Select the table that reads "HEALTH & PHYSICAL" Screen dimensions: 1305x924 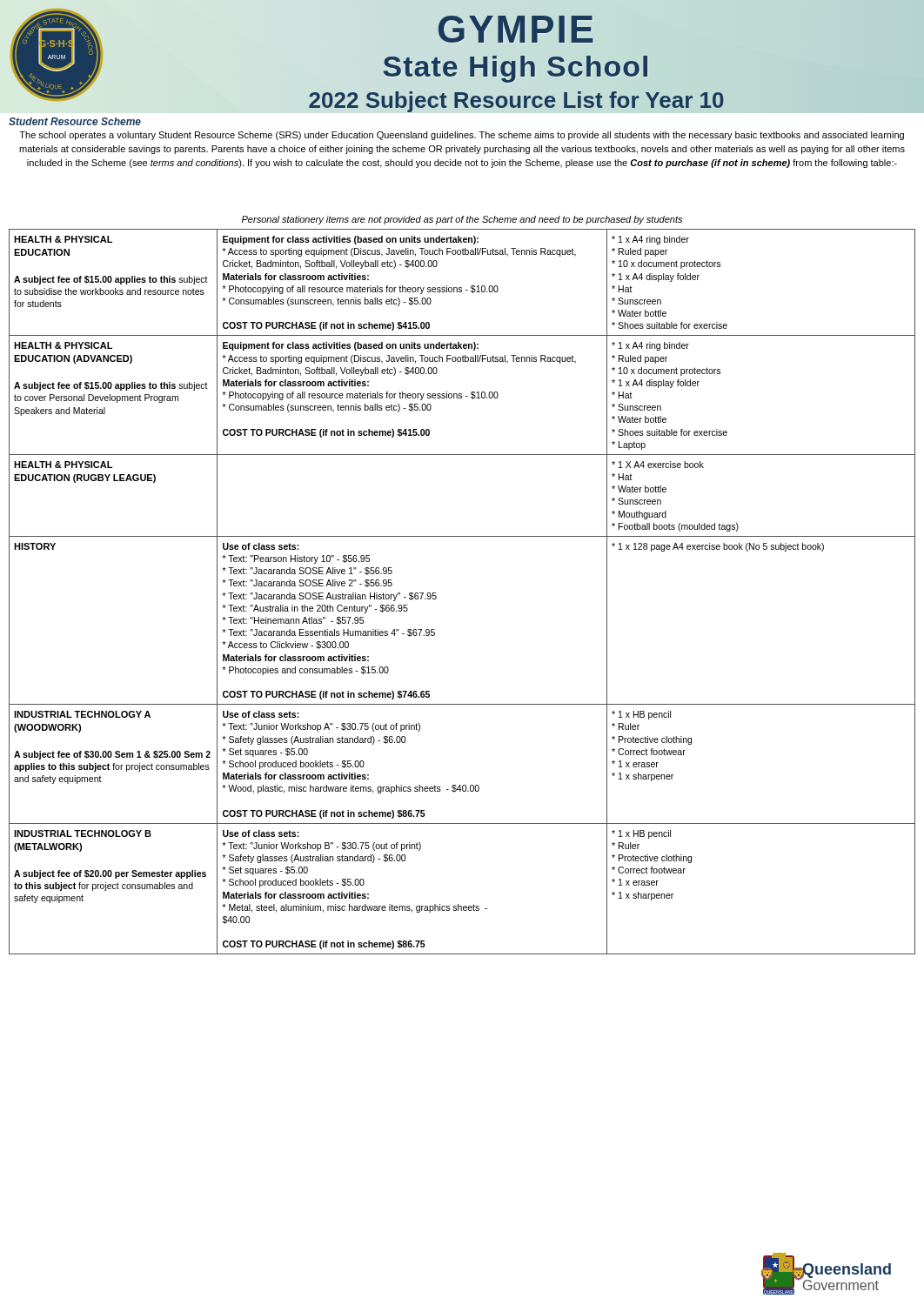462,739
